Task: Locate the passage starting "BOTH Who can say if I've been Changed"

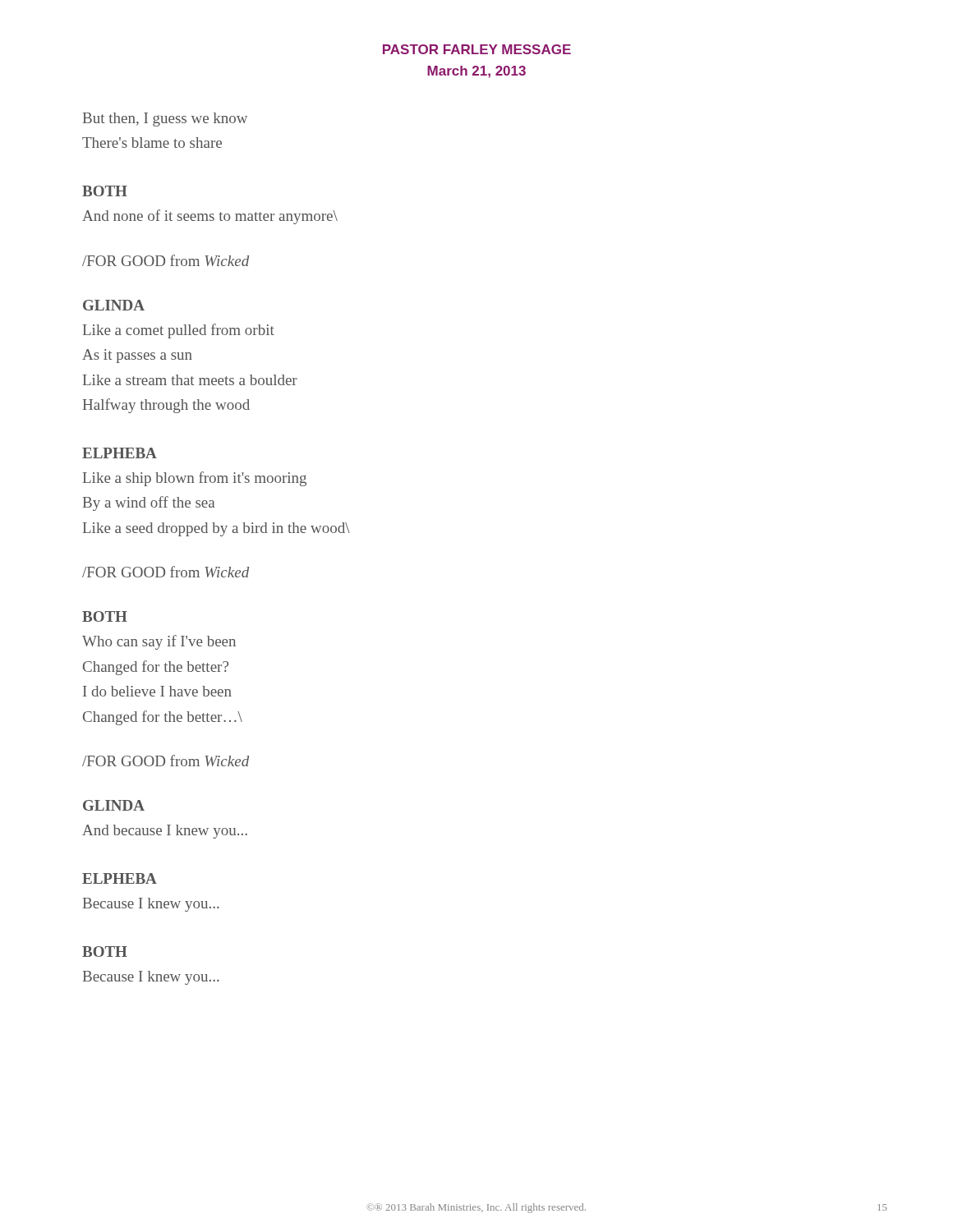Action: [162, 666]
